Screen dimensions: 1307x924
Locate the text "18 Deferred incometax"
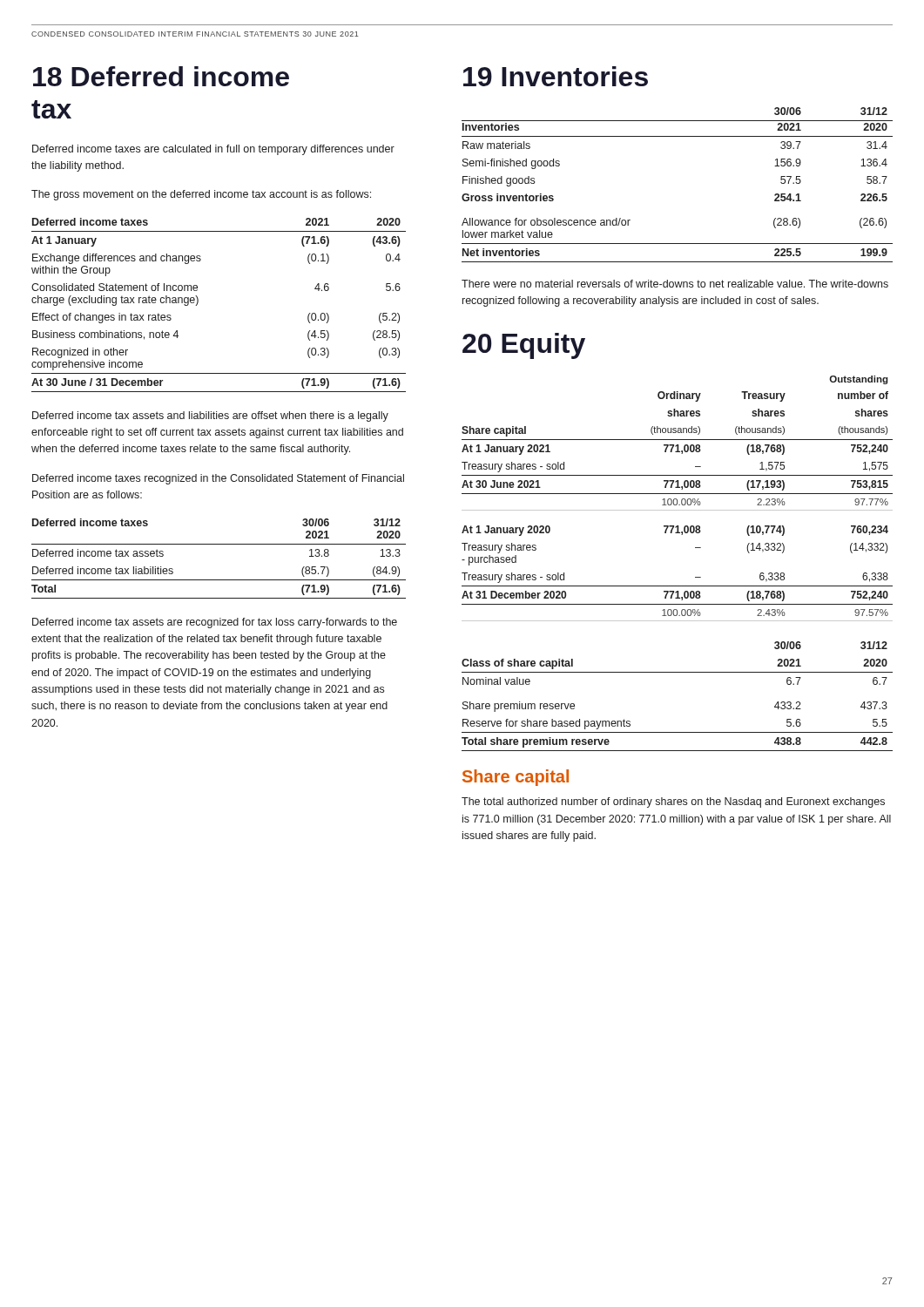(x=219, y=93)
